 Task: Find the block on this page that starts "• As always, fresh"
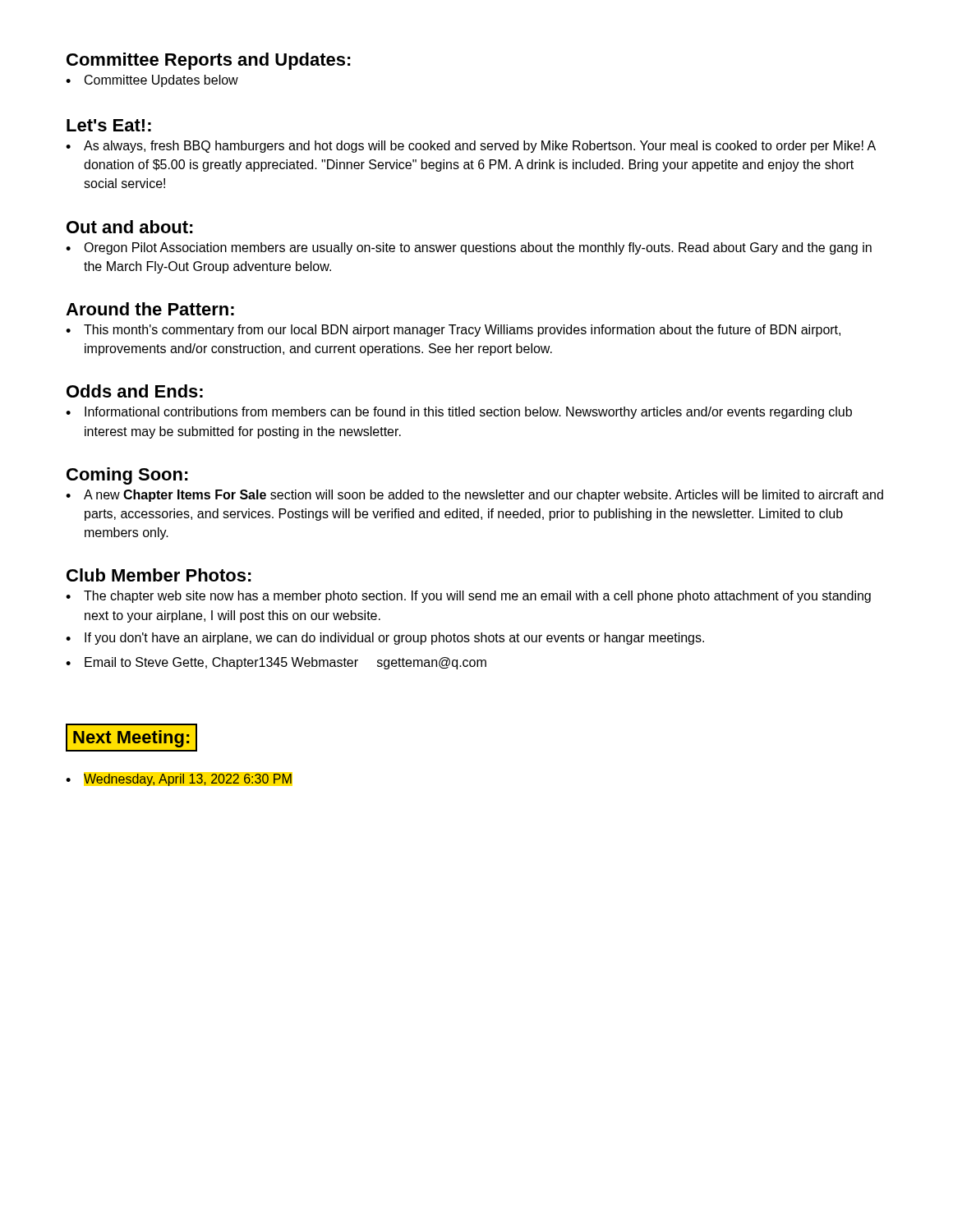point(476,165)
